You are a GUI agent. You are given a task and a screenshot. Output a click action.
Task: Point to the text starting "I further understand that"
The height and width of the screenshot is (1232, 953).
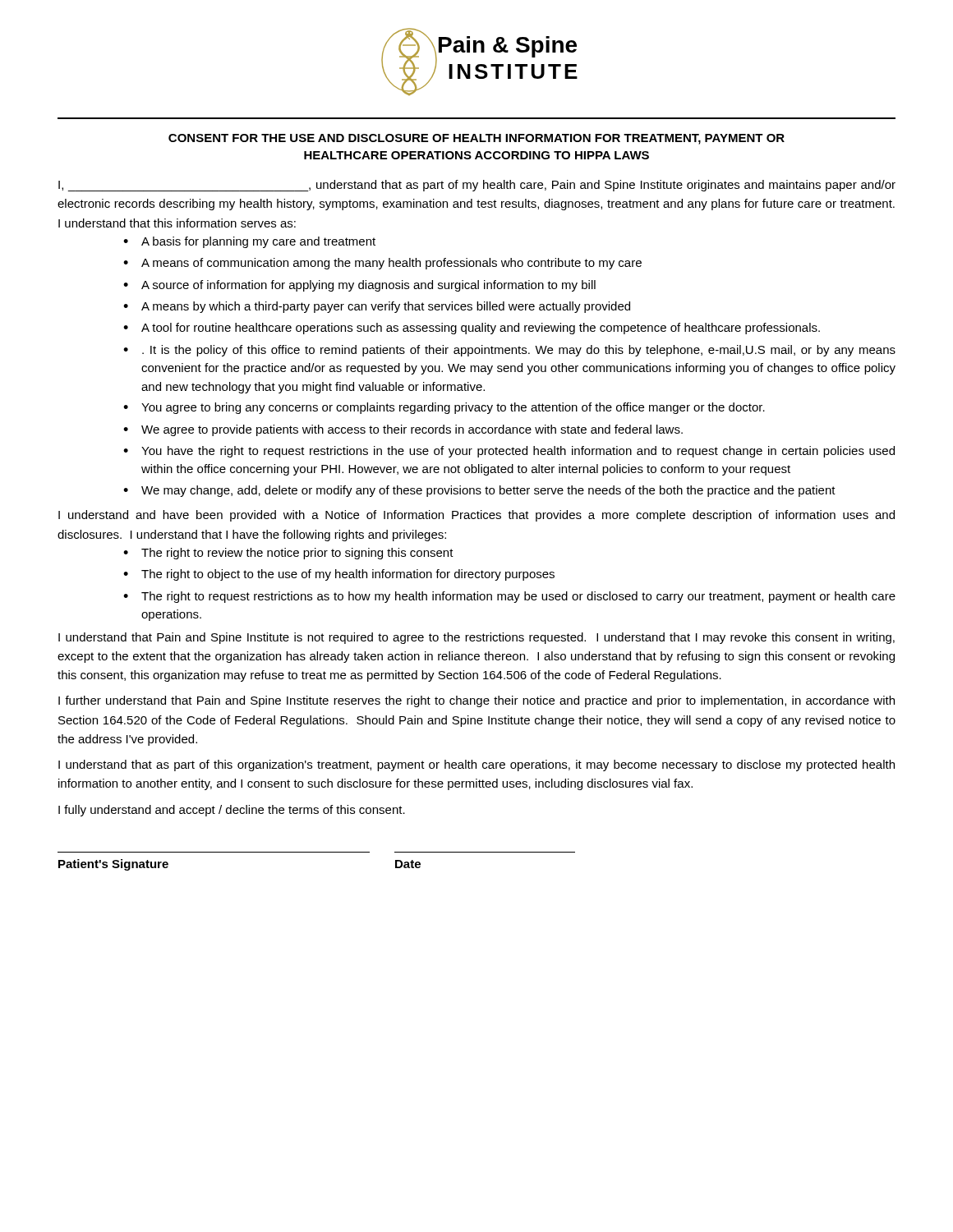coord(476,720)
